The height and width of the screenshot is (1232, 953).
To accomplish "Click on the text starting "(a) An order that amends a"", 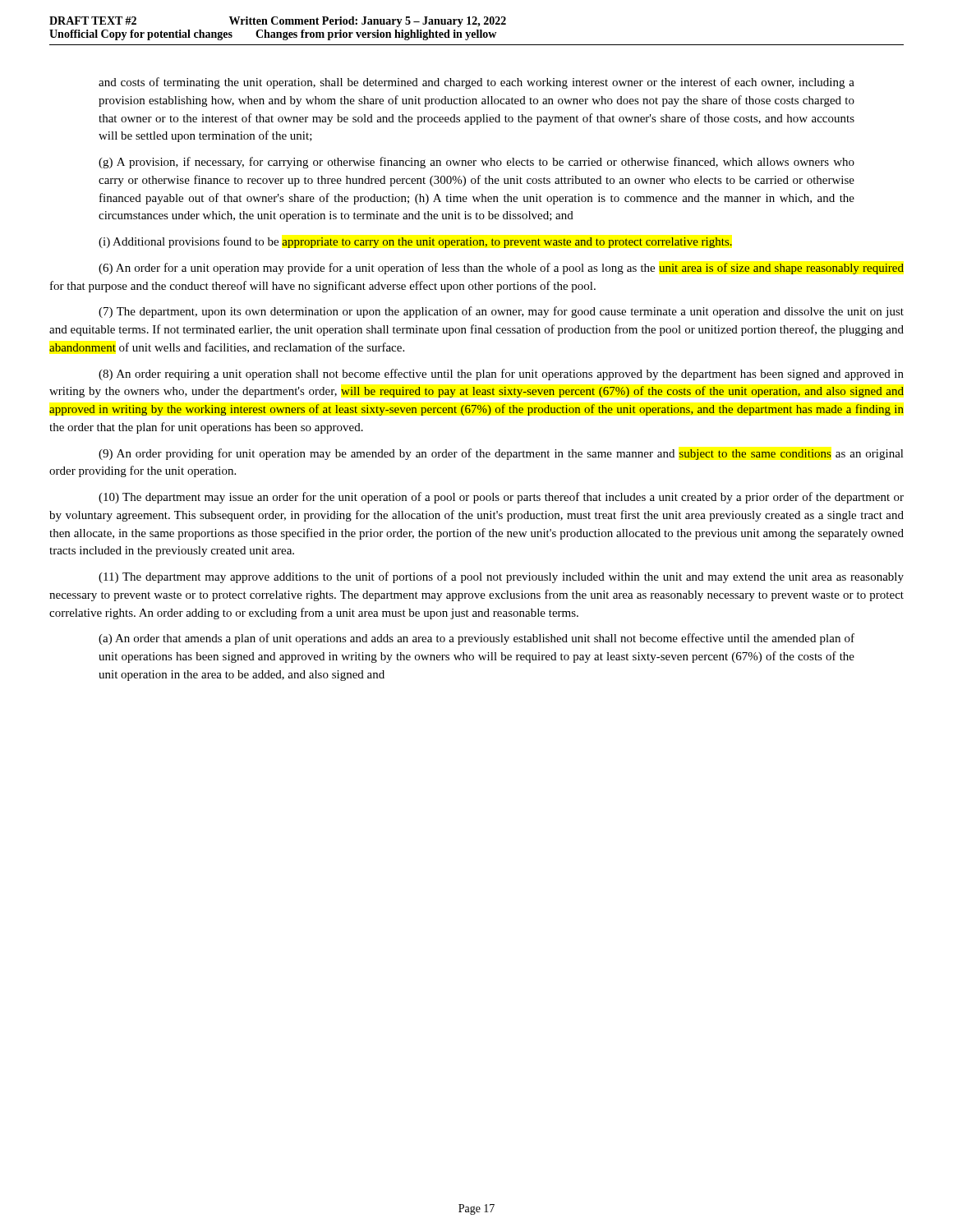I will 476,656.
